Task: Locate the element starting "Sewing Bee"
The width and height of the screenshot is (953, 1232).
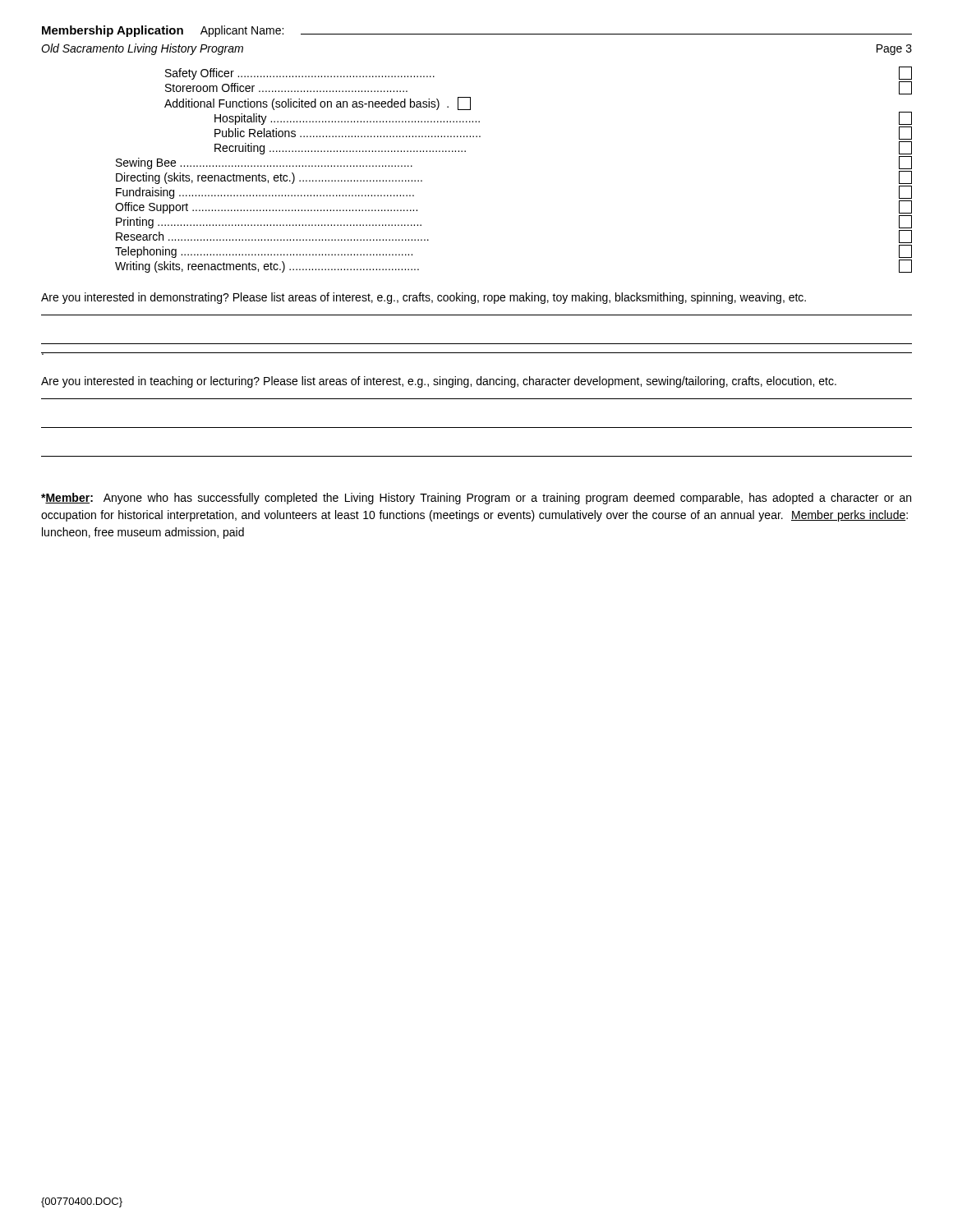Action: point(142,162)
